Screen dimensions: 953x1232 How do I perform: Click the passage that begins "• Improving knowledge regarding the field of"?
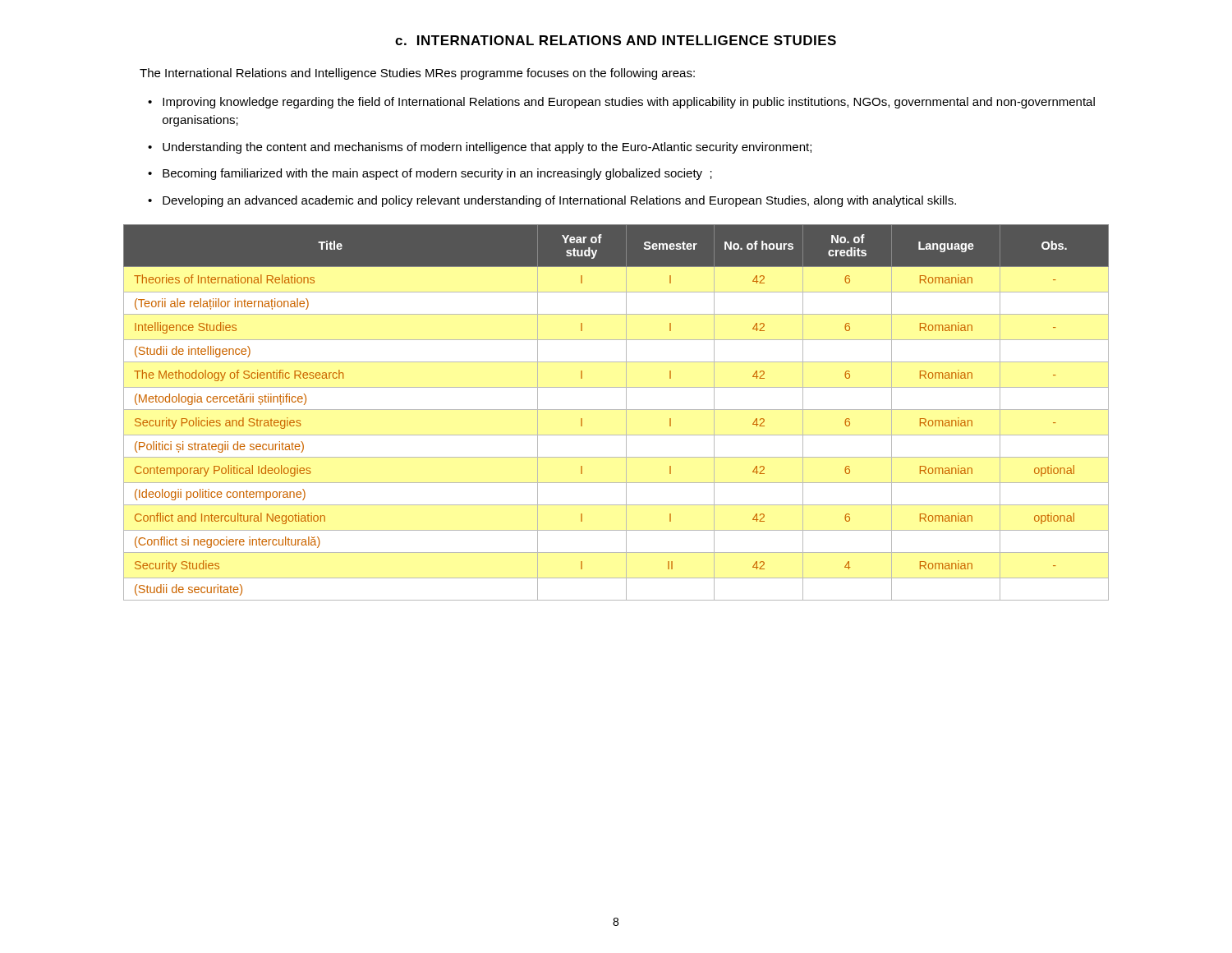pos(628,111)
